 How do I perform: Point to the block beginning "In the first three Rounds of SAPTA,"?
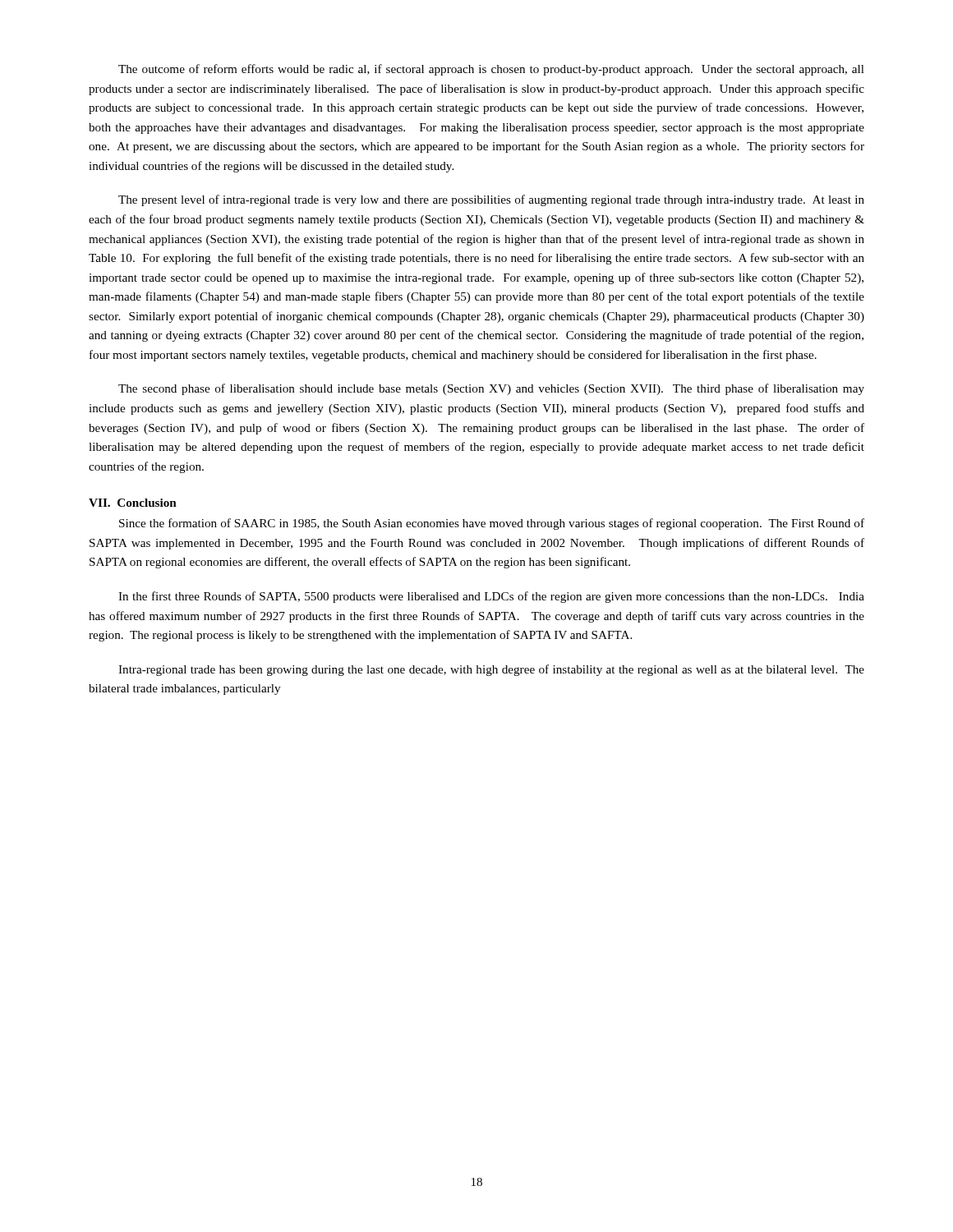click(476, 615)
